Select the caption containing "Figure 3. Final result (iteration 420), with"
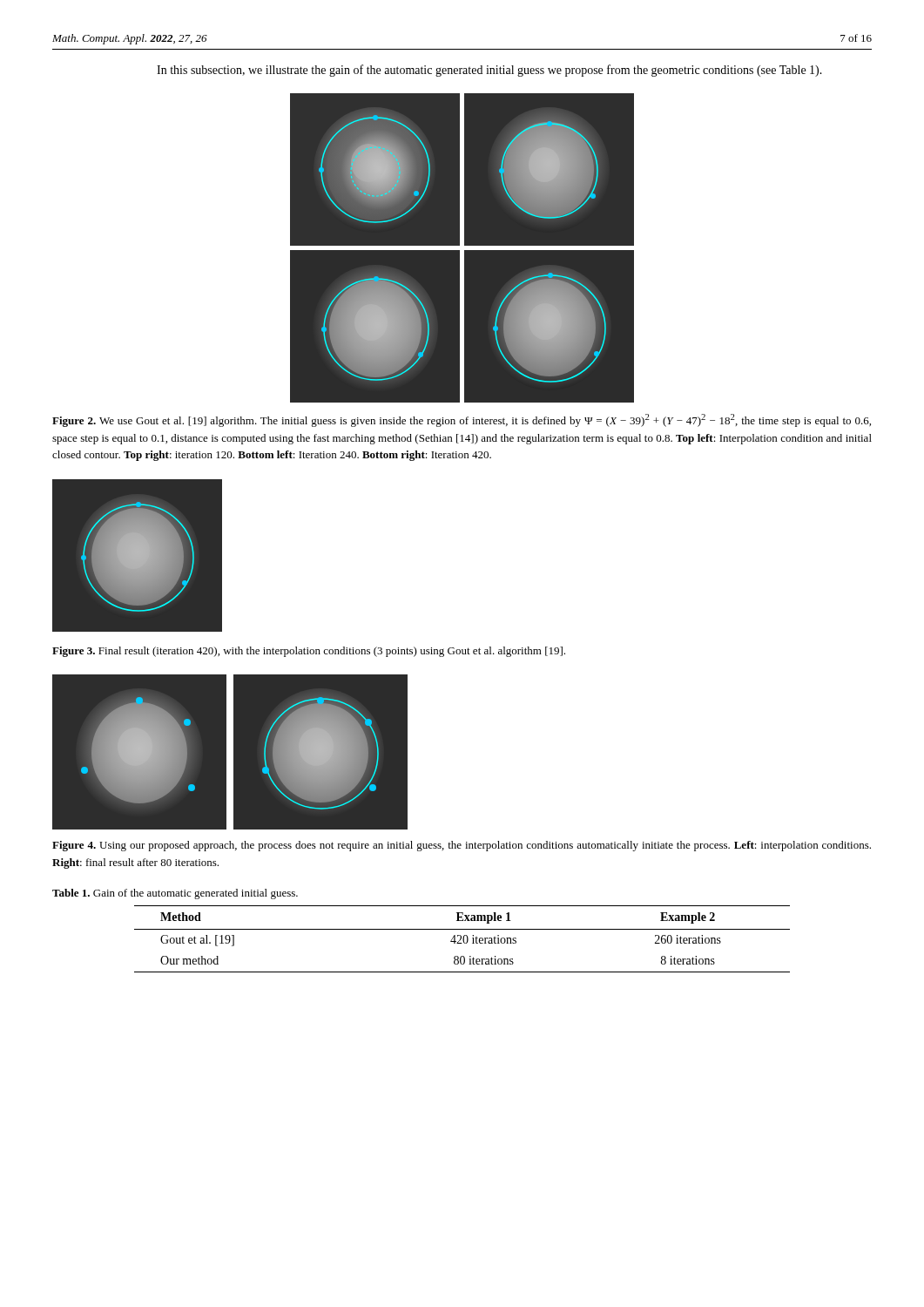The height and width of the screenshot is (1307, 924). [309, 650]
